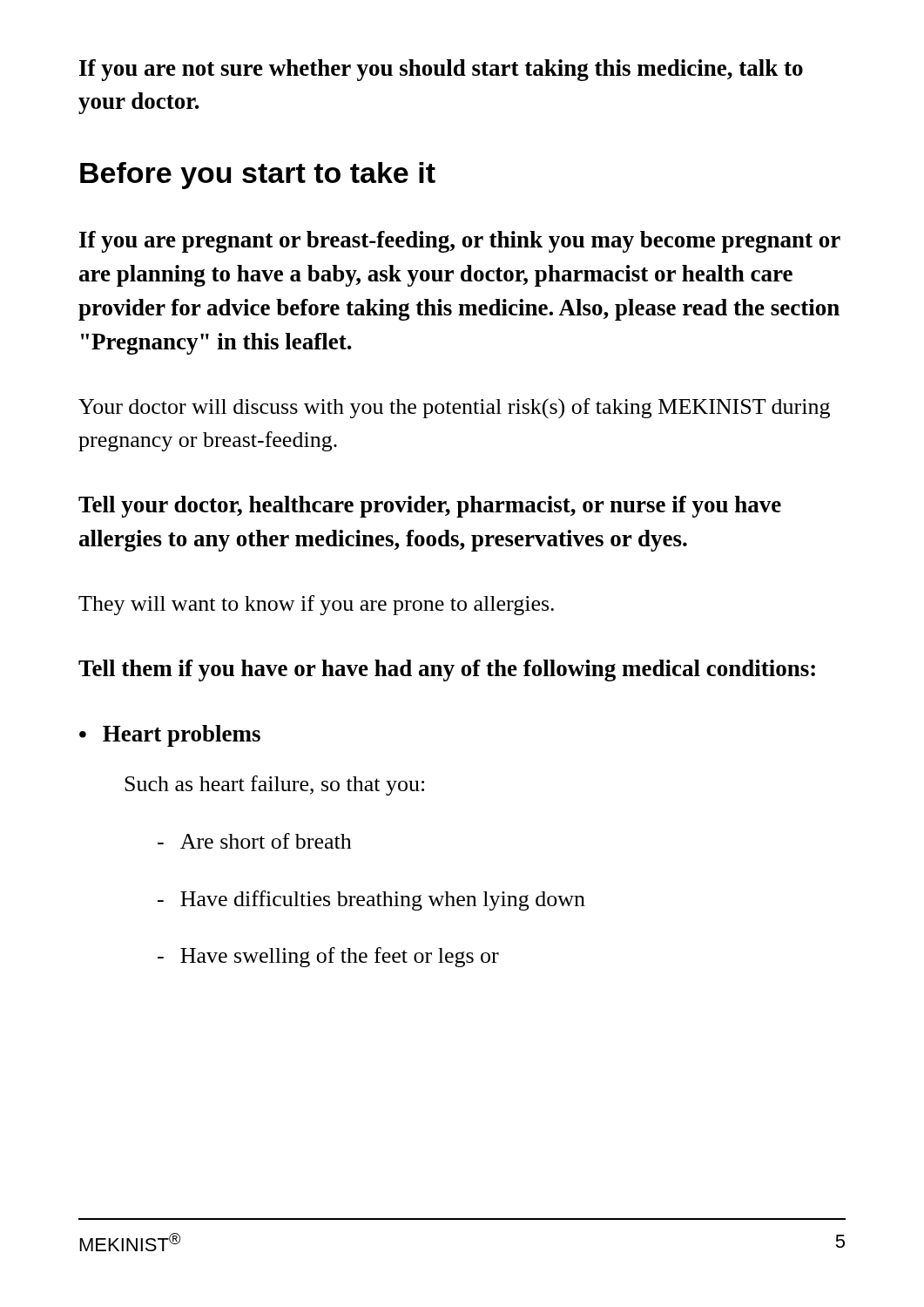The height and width of the screenshot is (1307, 924).
Task: Find the text block that reads "If you are not"
Action: coord(441,84)
